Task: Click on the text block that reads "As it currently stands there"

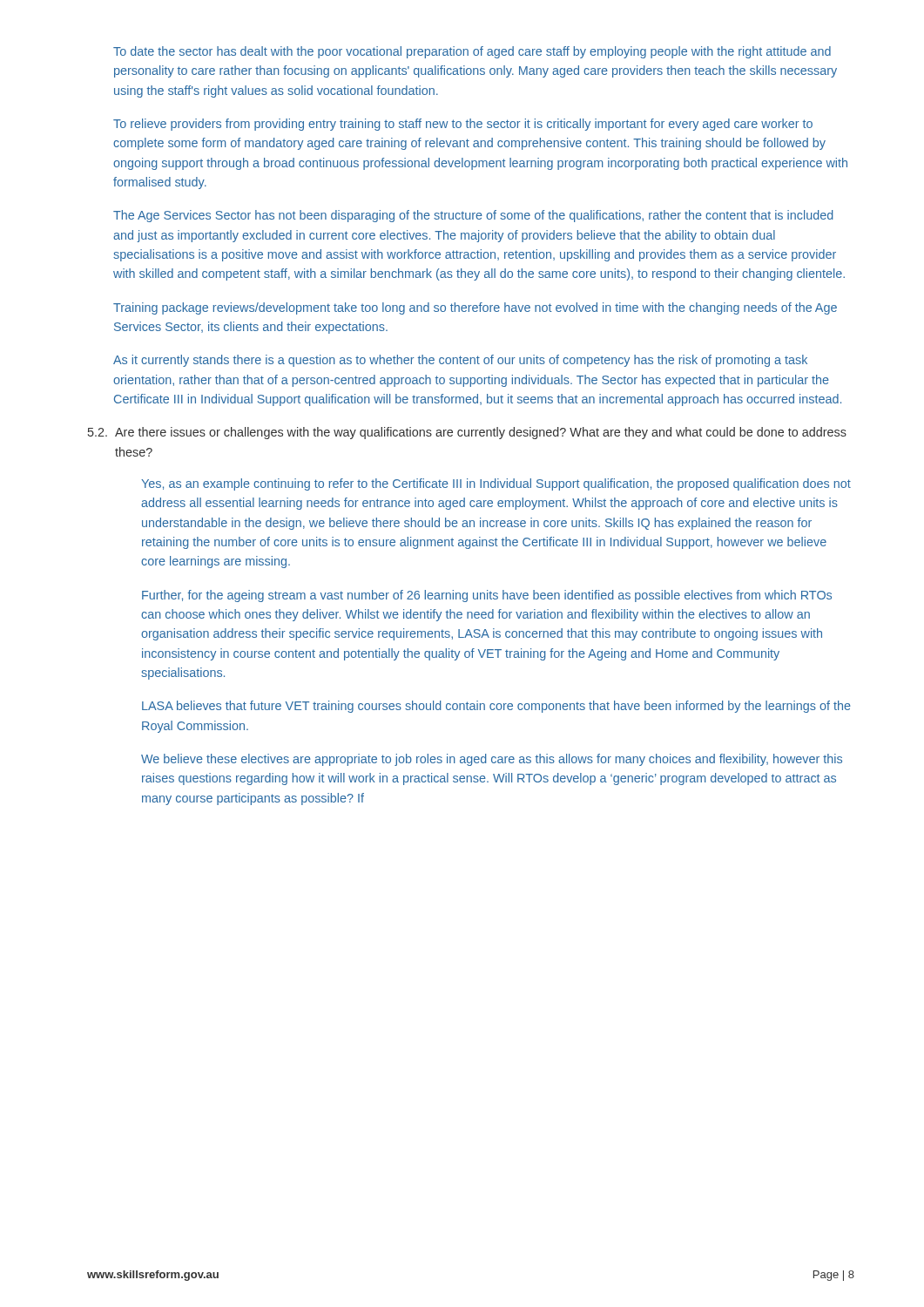Action: (x=478, y=380)
